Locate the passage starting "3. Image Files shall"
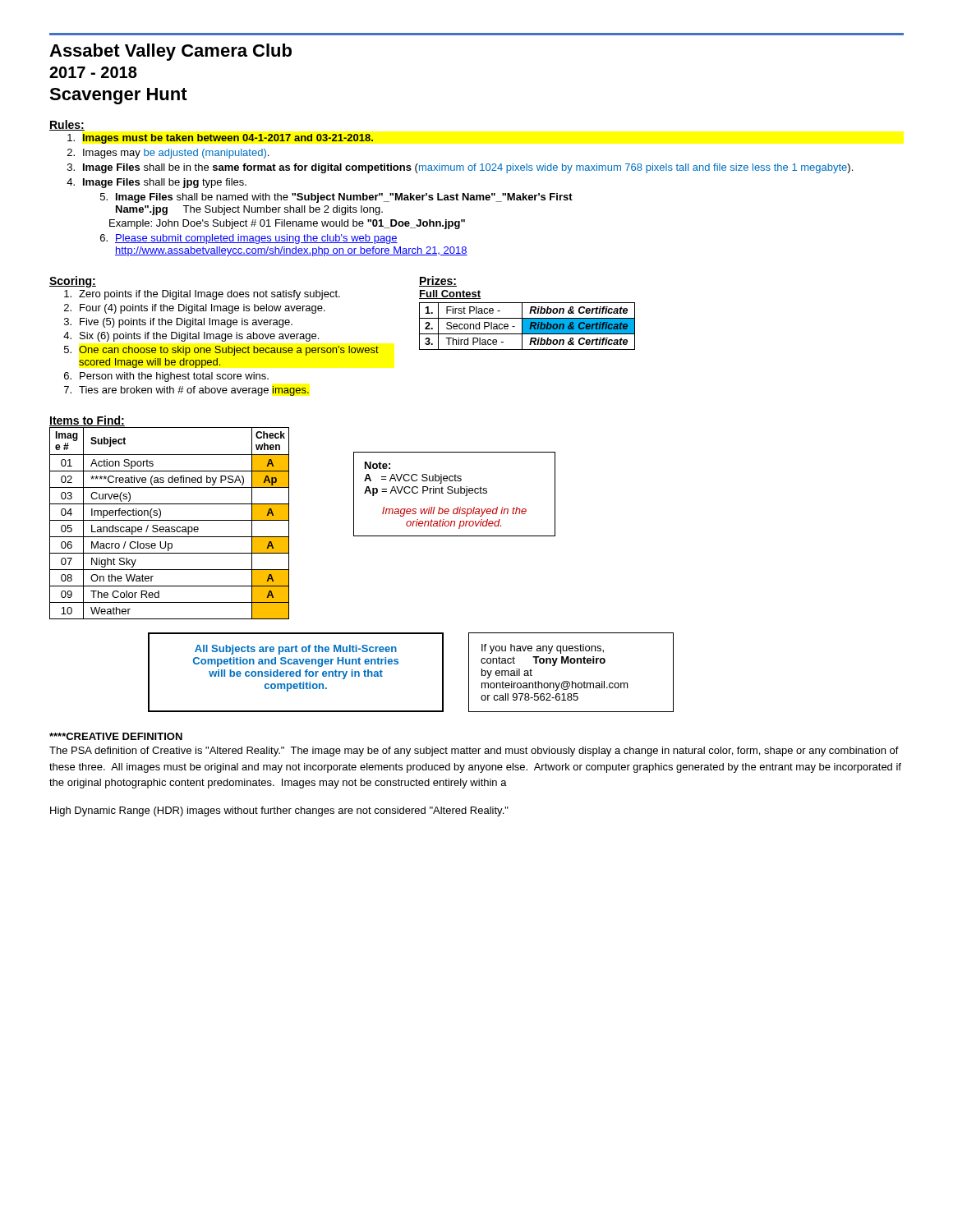 [x=476, y=167]
